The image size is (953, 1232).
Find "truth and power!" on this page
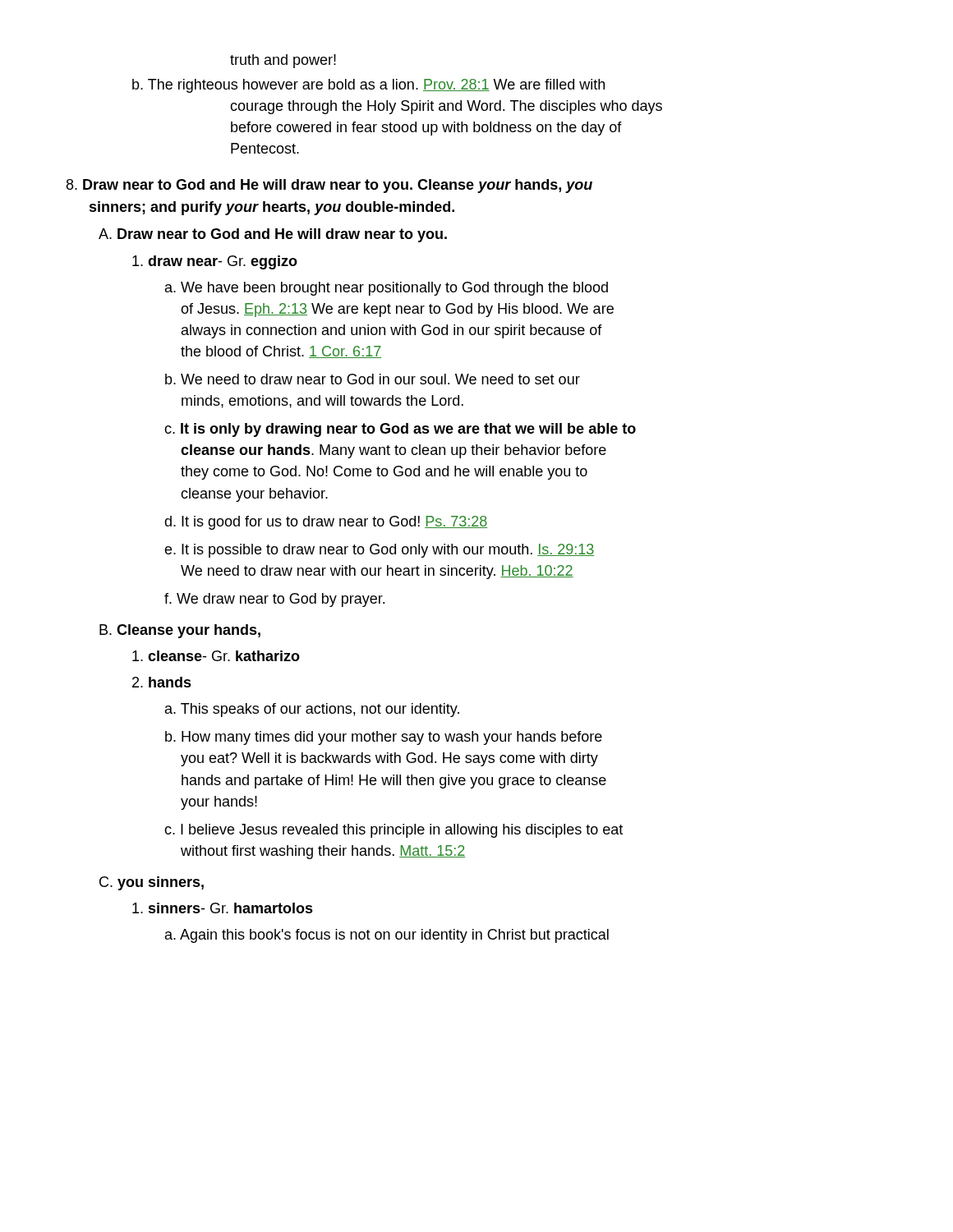[283, 60]
